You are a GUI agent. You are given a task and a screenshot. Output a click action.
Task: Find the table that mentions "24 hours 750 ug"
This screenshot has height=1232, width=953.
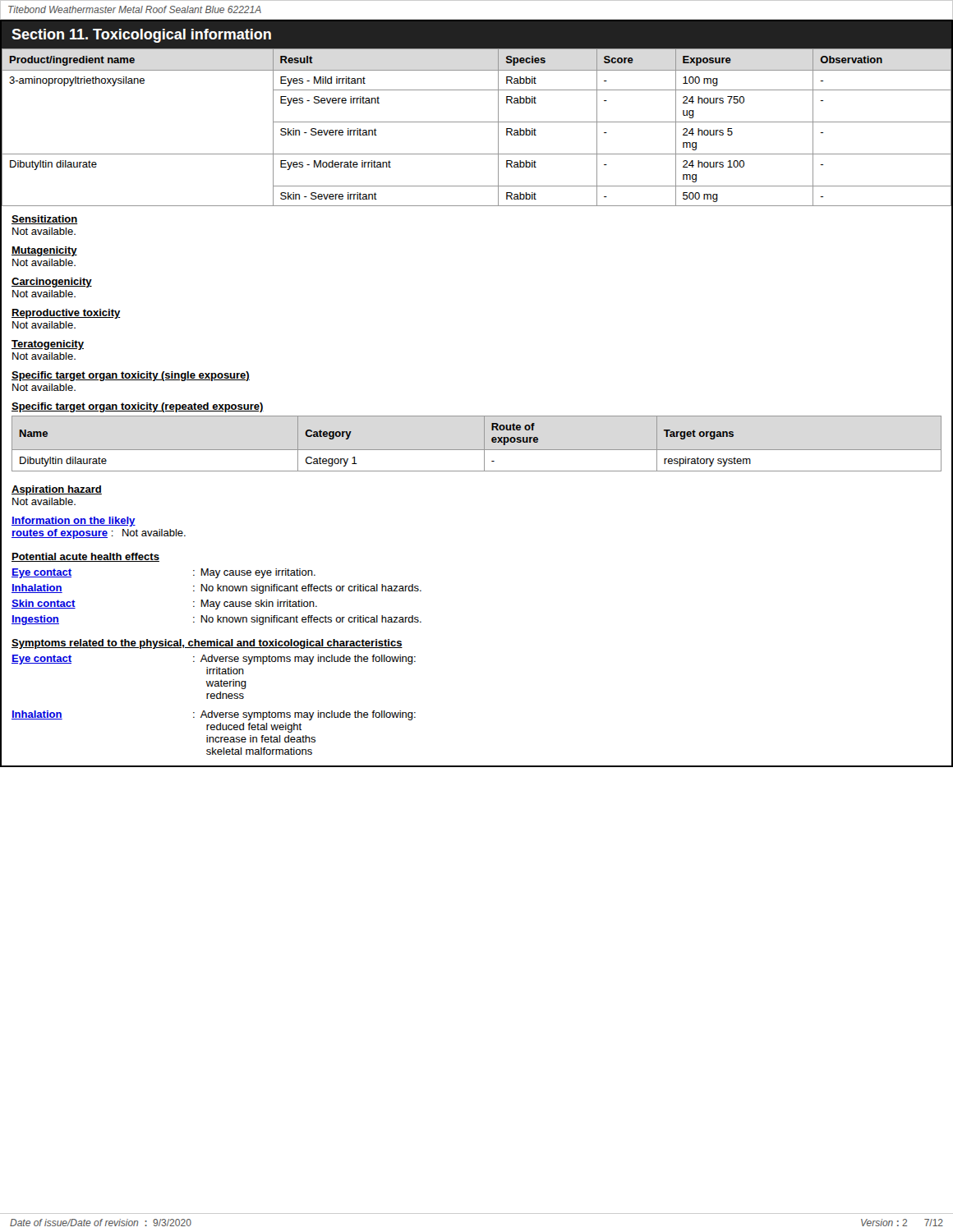tap(476, 127)
